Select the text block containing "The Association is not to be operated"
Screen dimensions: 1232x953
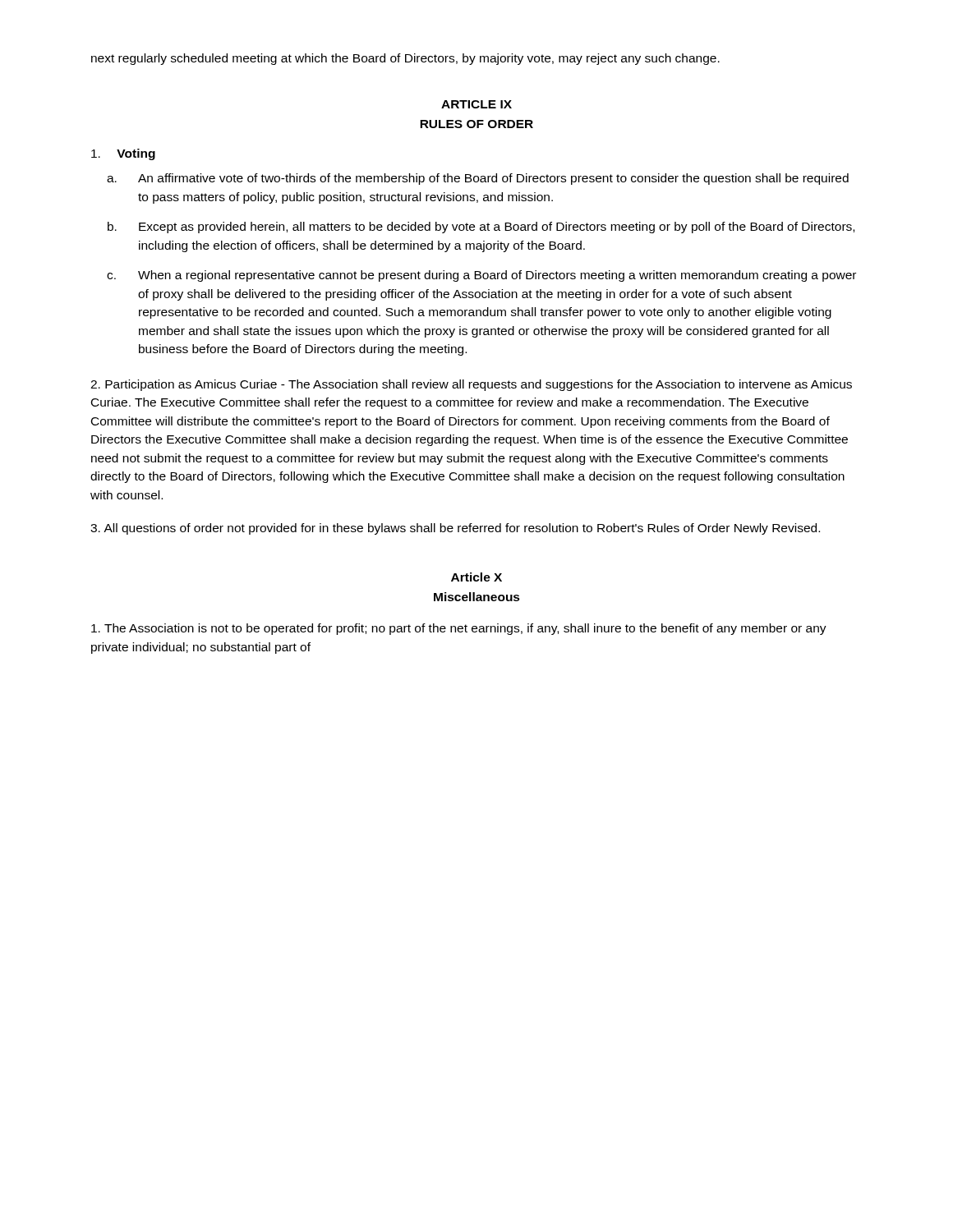[458, 637]
